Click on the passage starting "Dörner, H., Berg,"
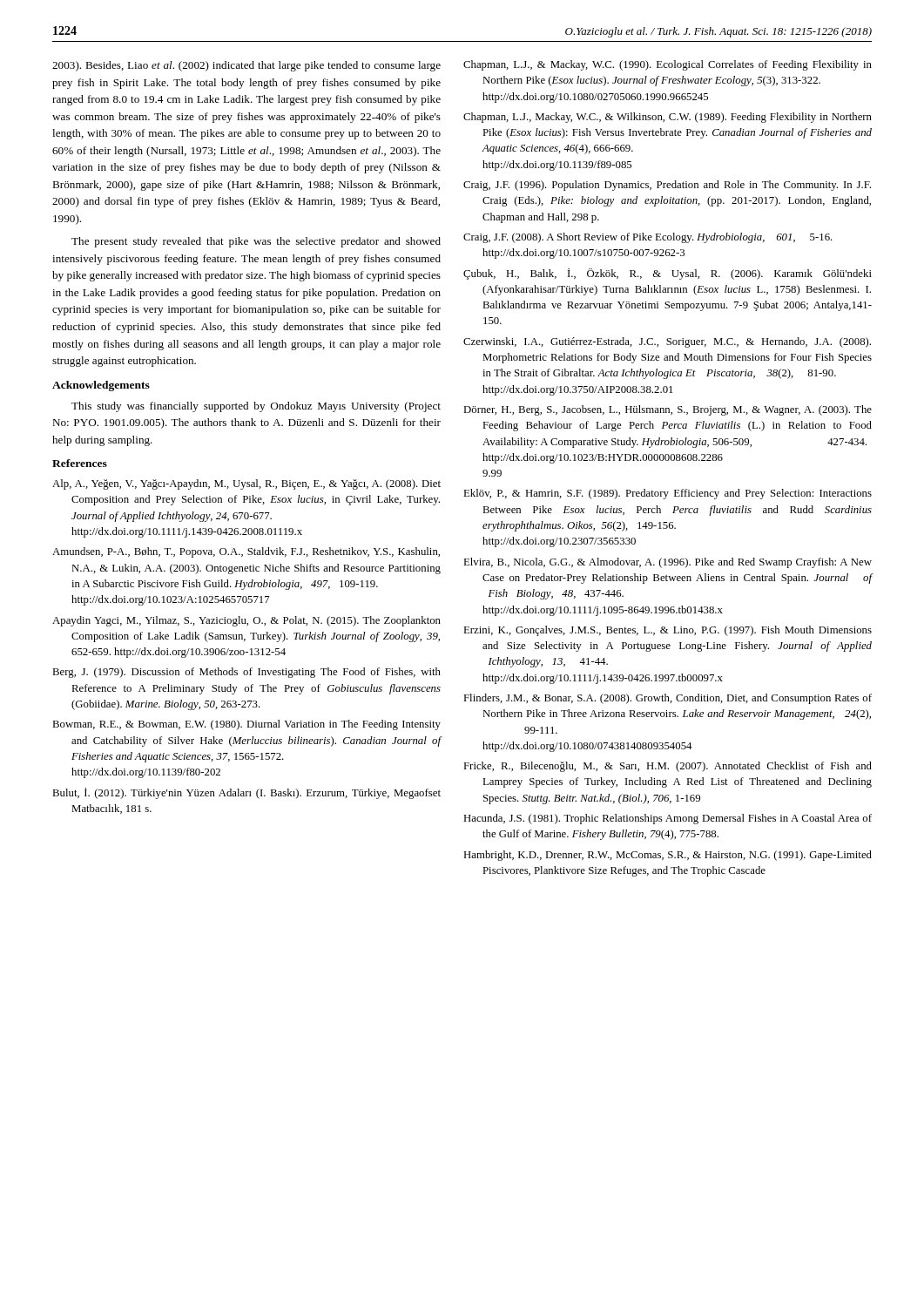The width and height of the screenshot is (924, 1307). 667,441
